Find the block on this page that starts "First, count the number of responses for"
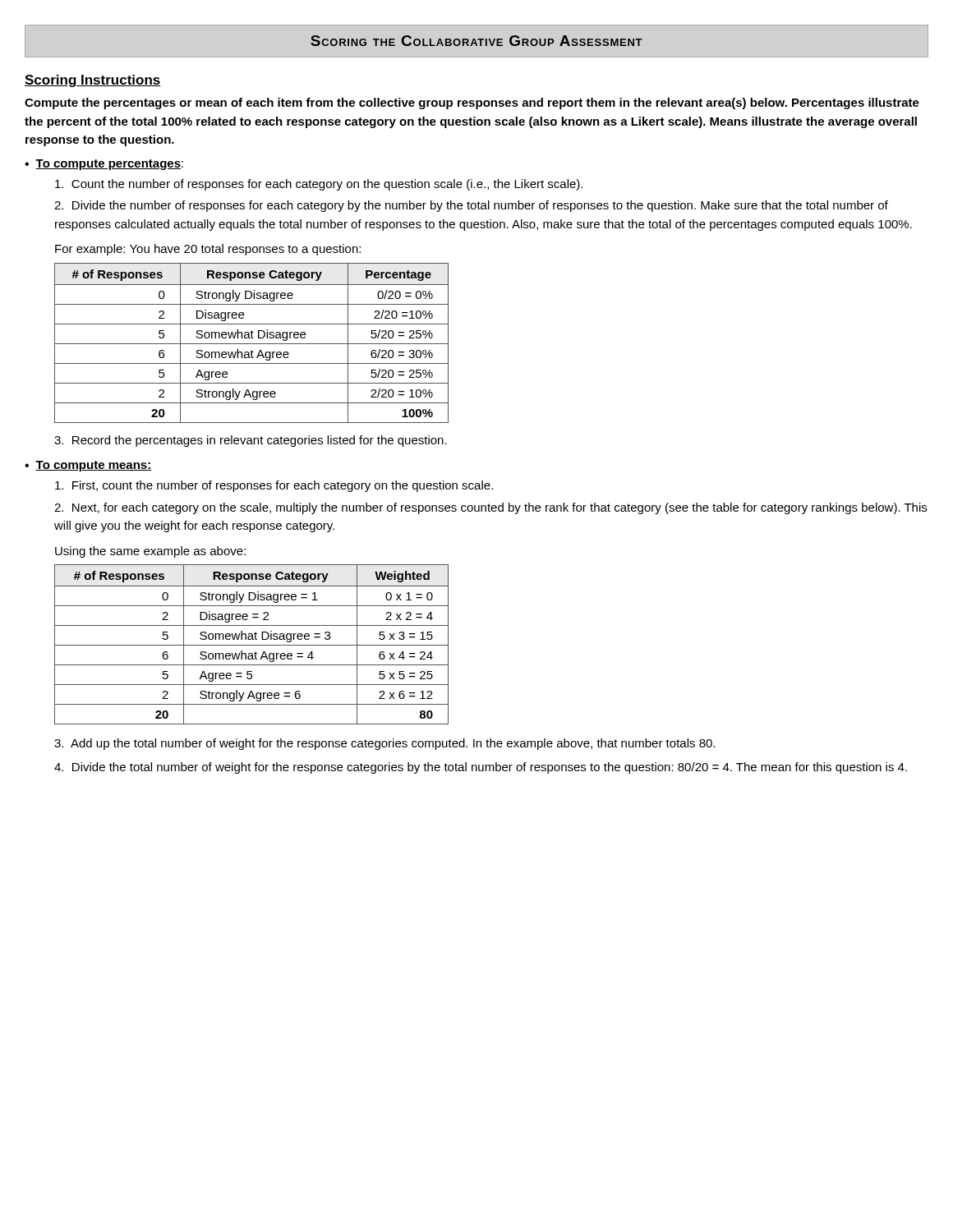The image size is (953, 1232). point(274,485)
